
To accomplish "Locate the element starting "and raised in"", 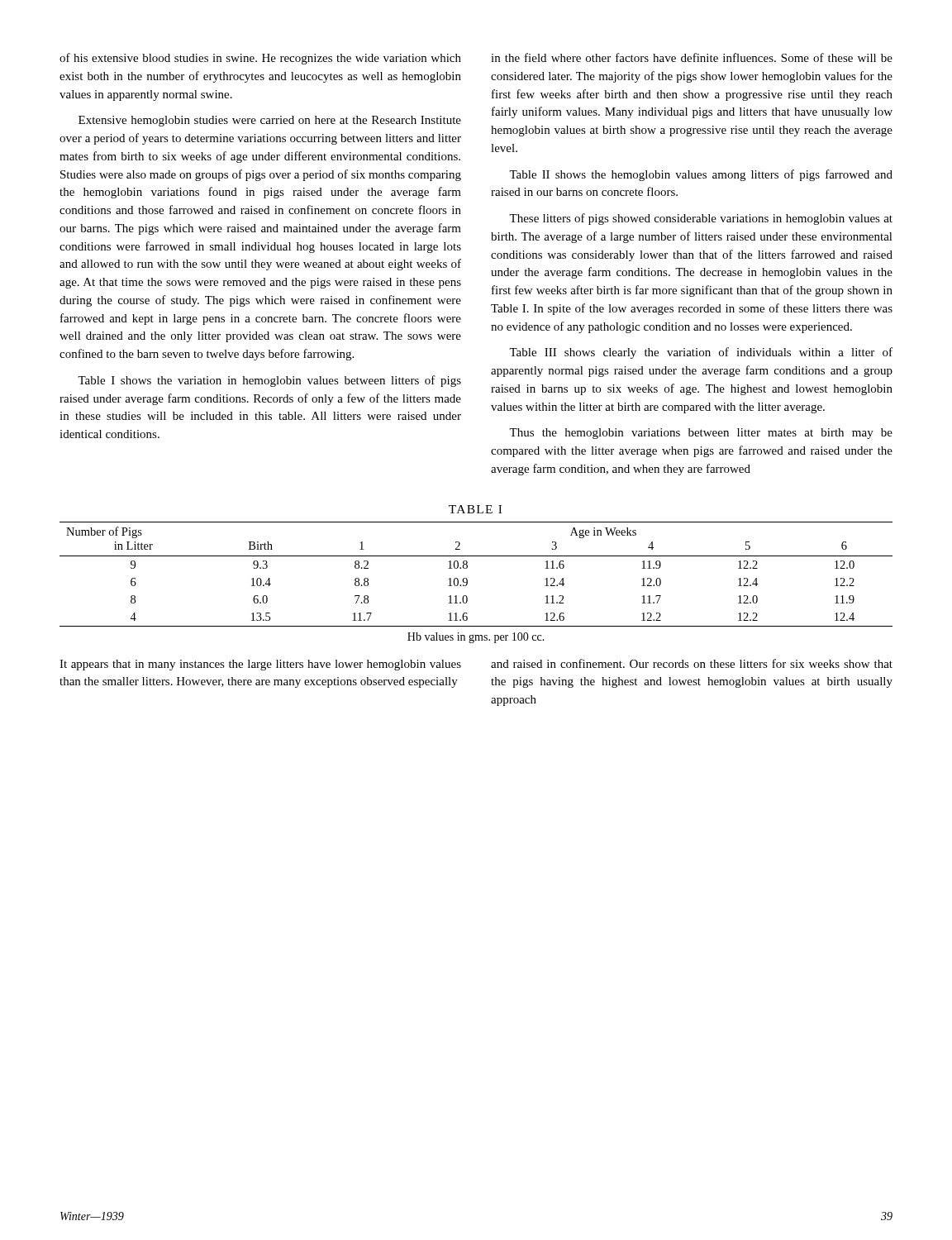I will [x=692, y=682].
